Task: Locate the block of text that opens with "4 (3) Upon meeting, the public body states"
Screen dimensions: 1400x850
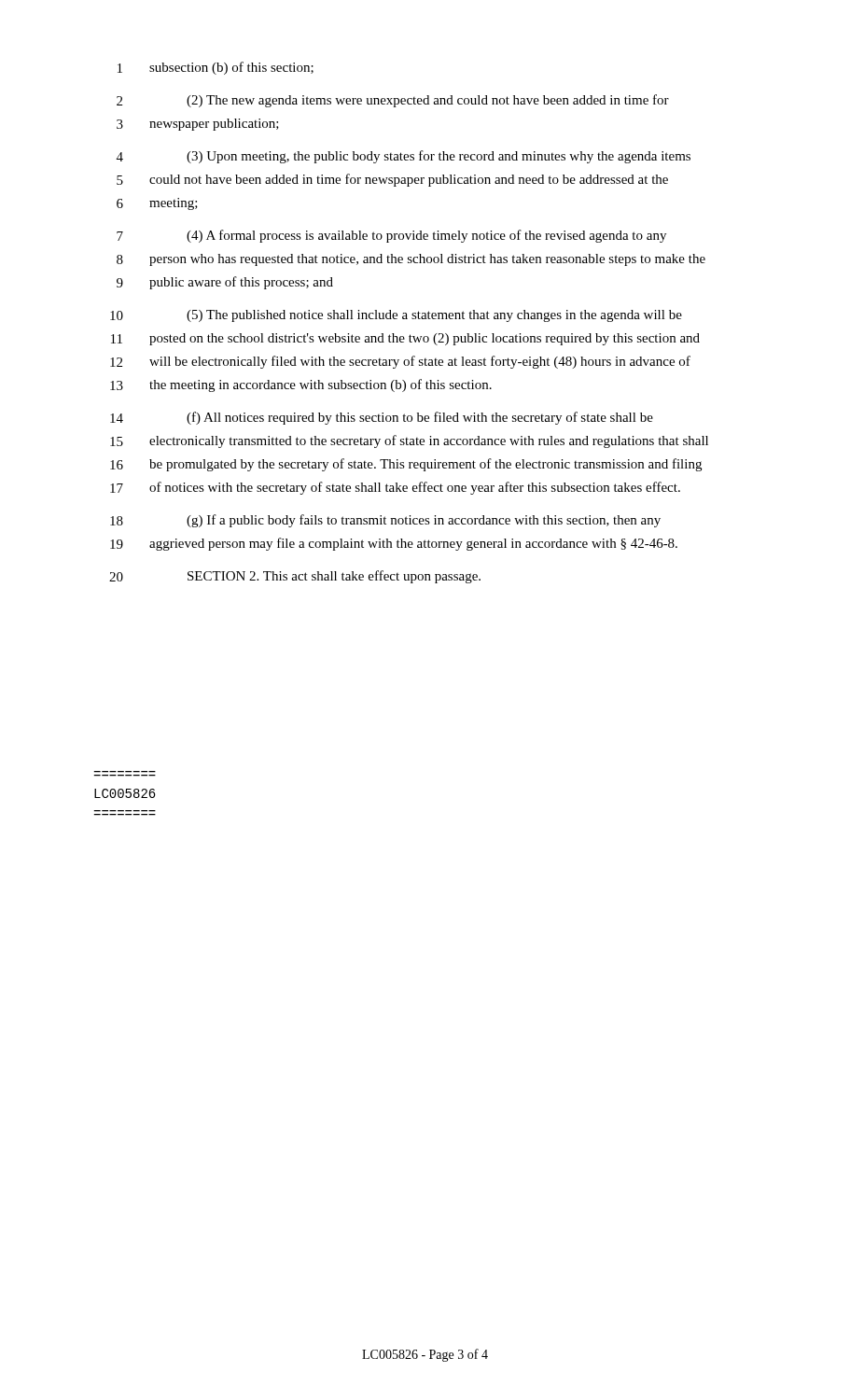Action: click(439, 180)
